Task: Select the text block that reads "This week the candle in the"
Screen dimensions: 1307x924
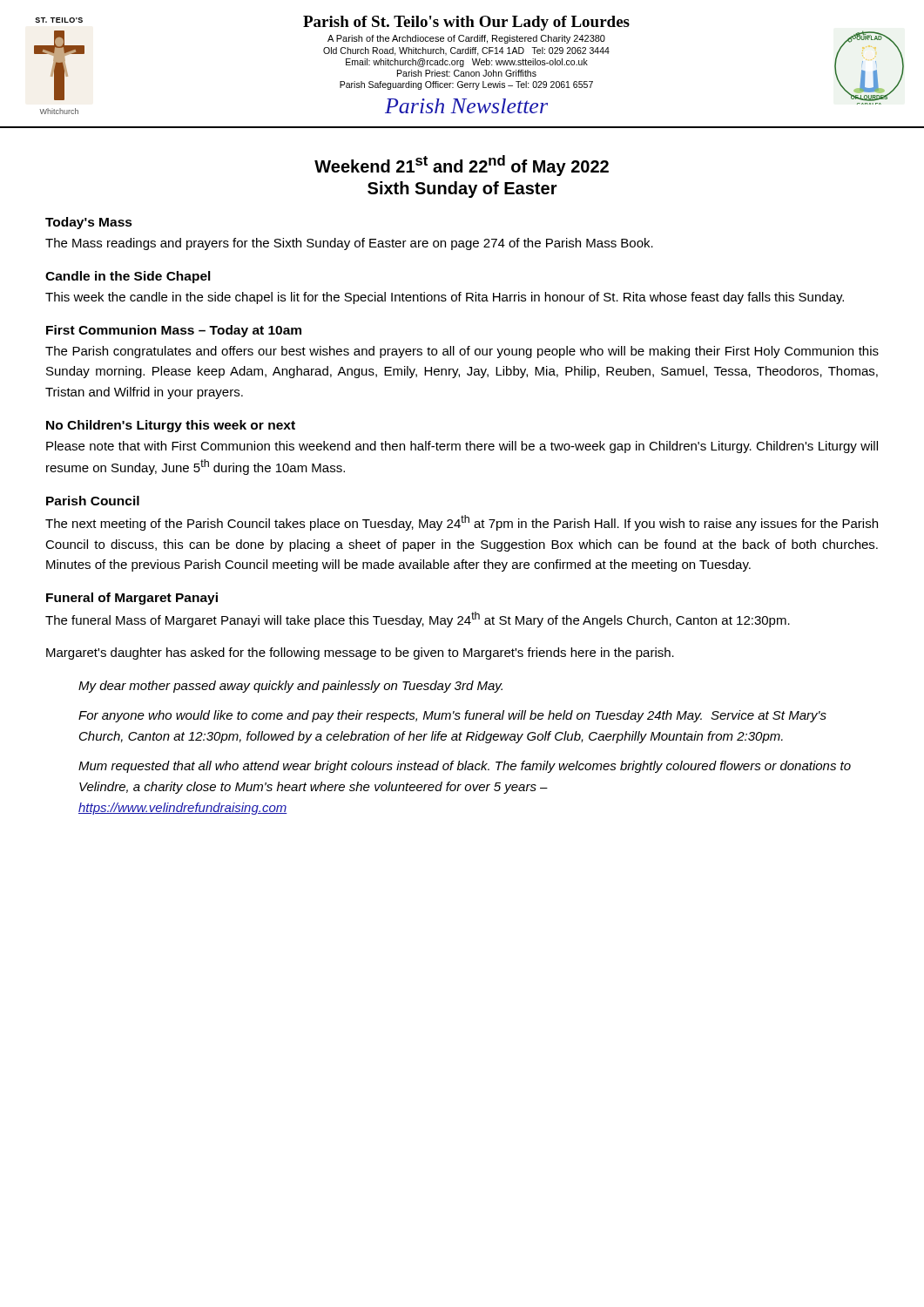Action: (445, 297)
